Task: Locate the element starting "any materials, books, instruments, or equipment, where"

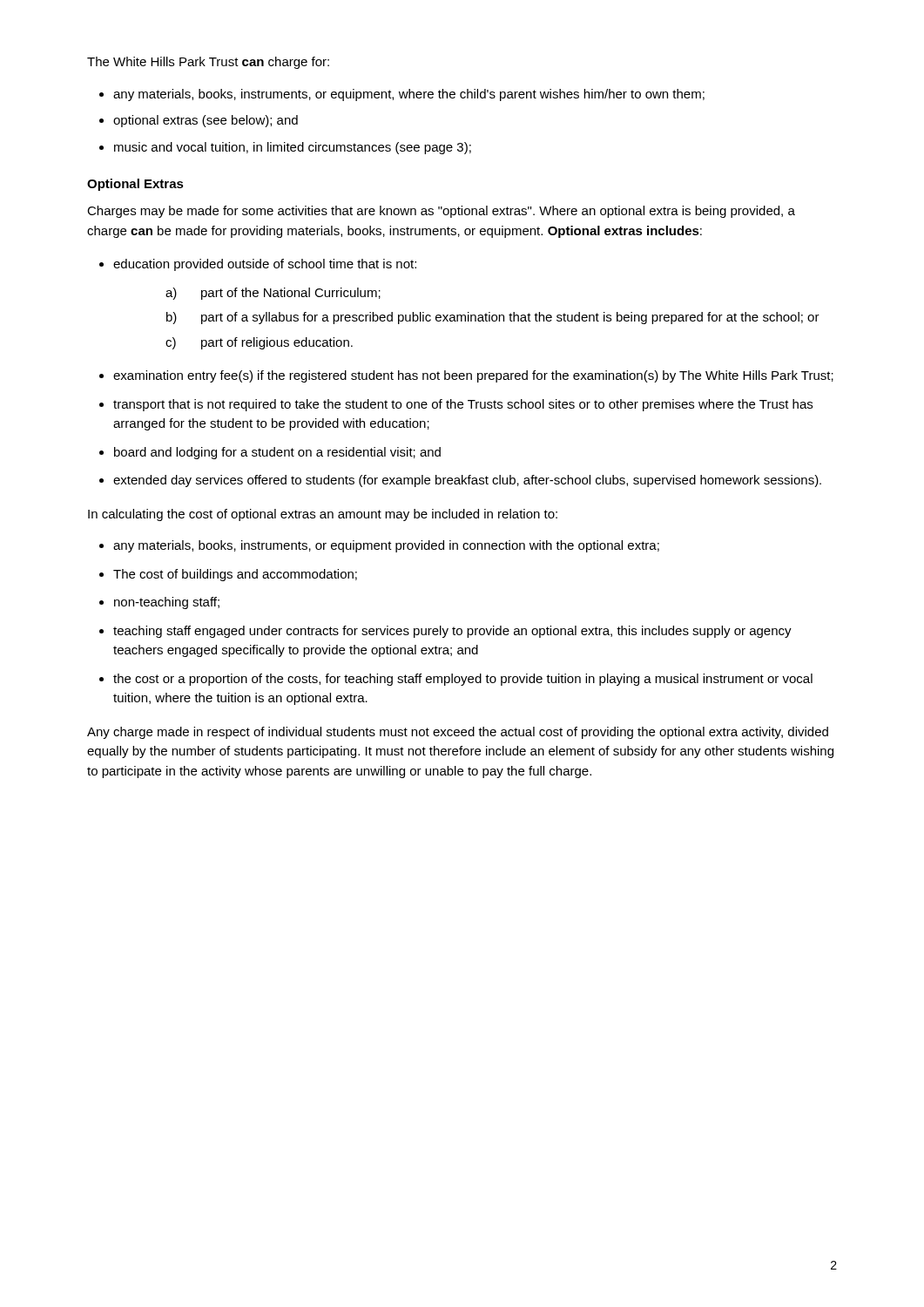Action: (x=402, y=95)
